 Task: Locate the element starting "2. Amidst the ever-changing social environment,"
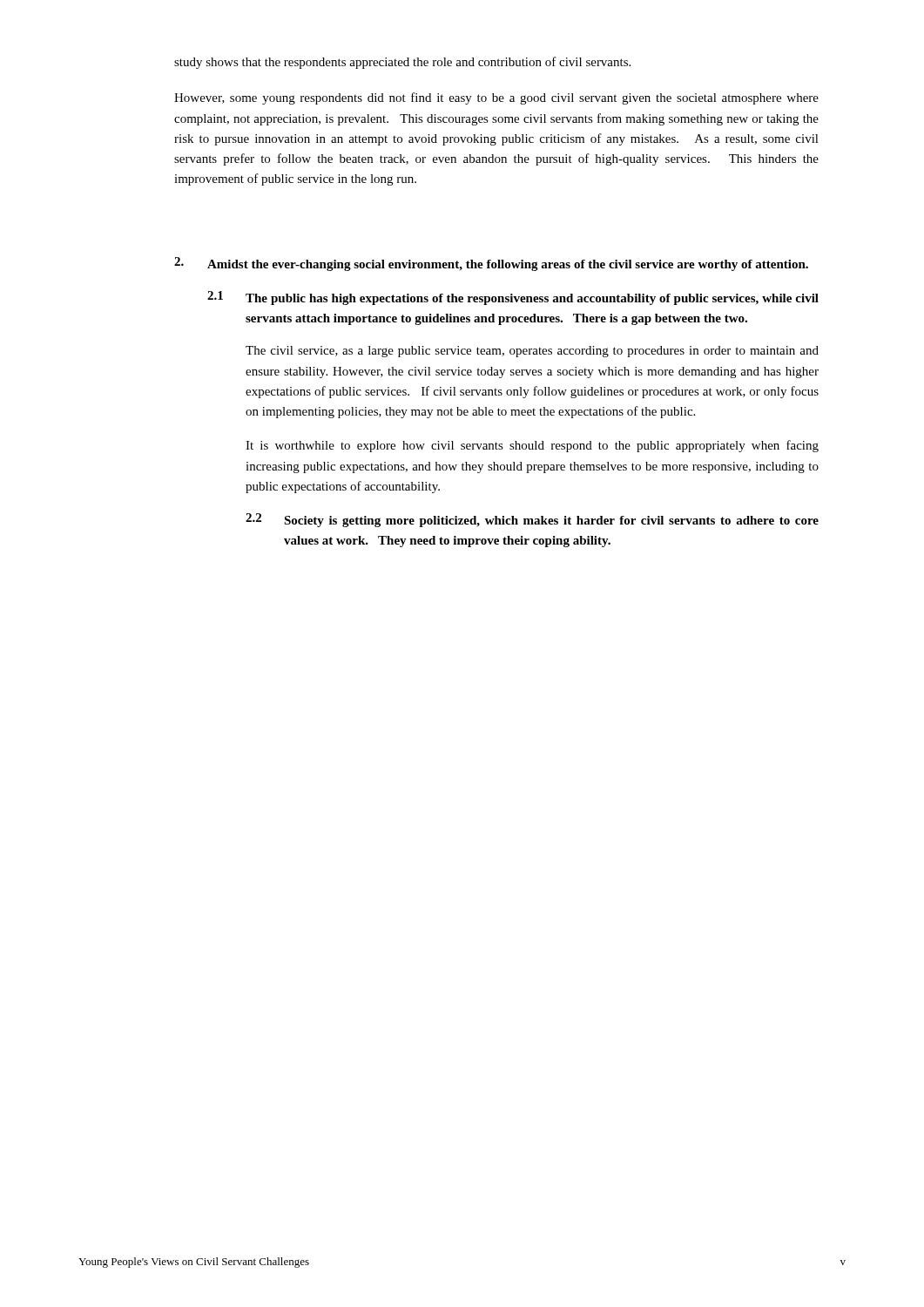click(496, 423)
